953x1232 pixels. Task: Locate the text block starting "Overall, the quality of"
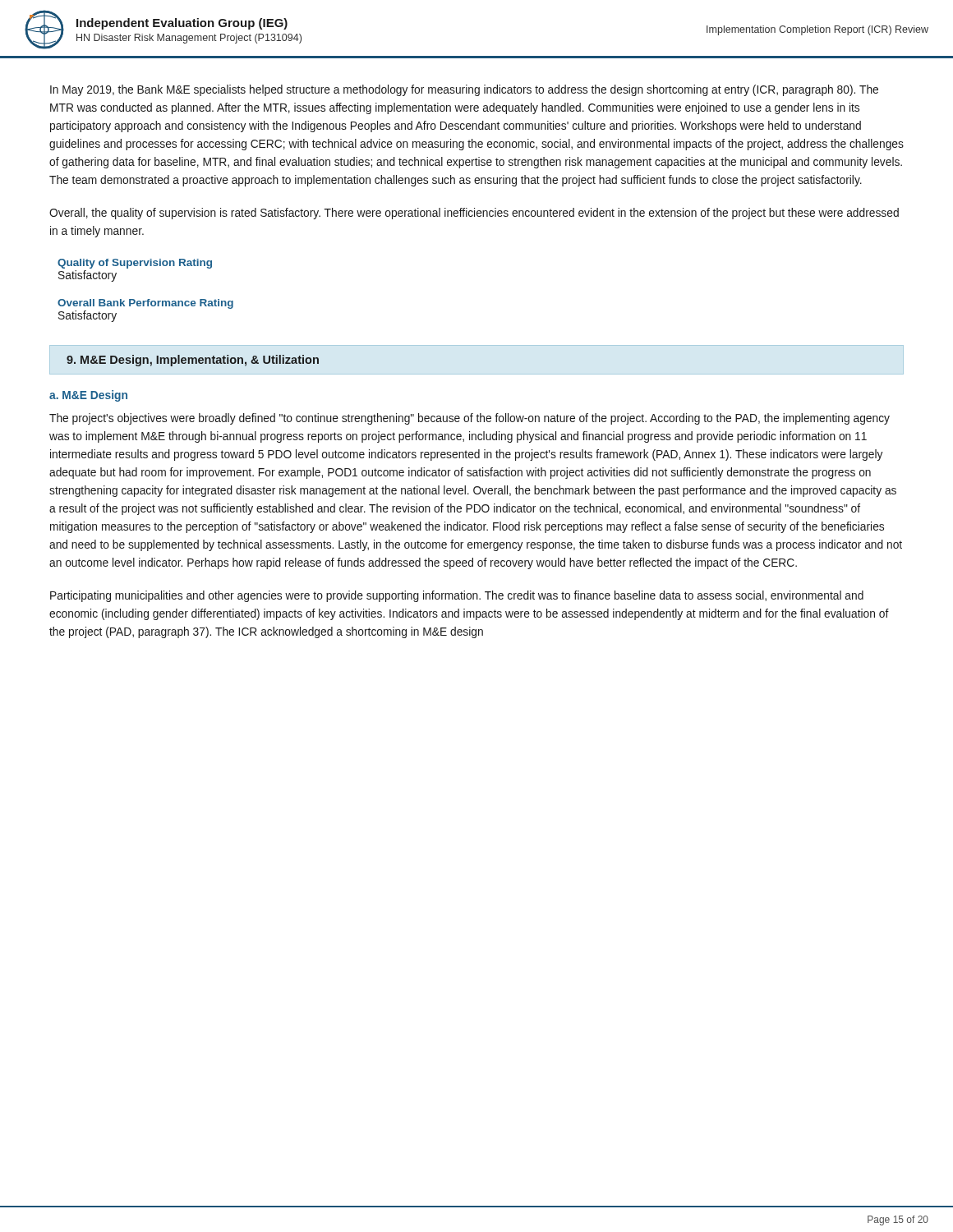coord(474,222)
